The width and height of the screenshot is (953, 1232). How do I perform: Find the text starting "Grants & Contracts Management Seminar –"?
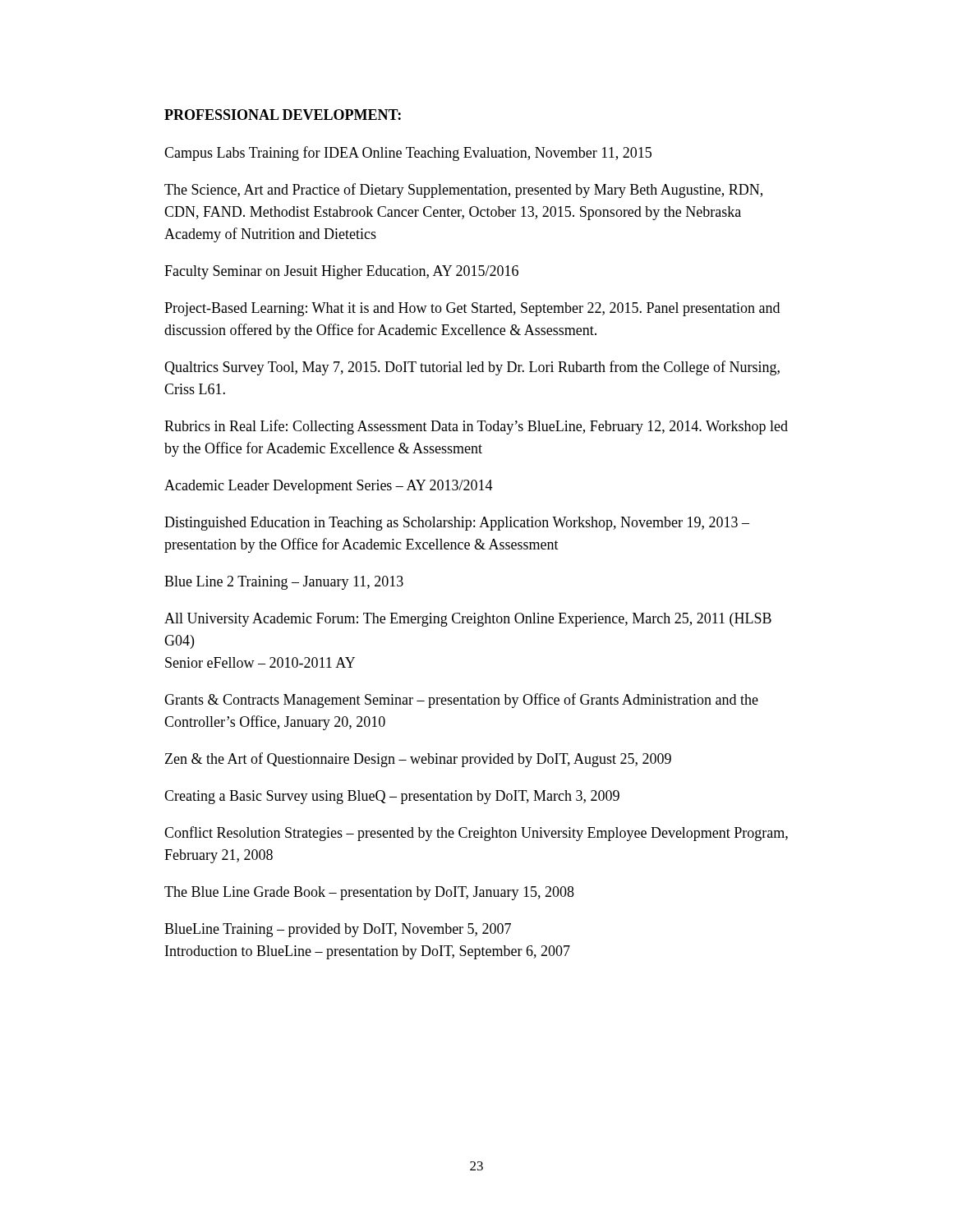pyautogui.click(x=461, y=711)
